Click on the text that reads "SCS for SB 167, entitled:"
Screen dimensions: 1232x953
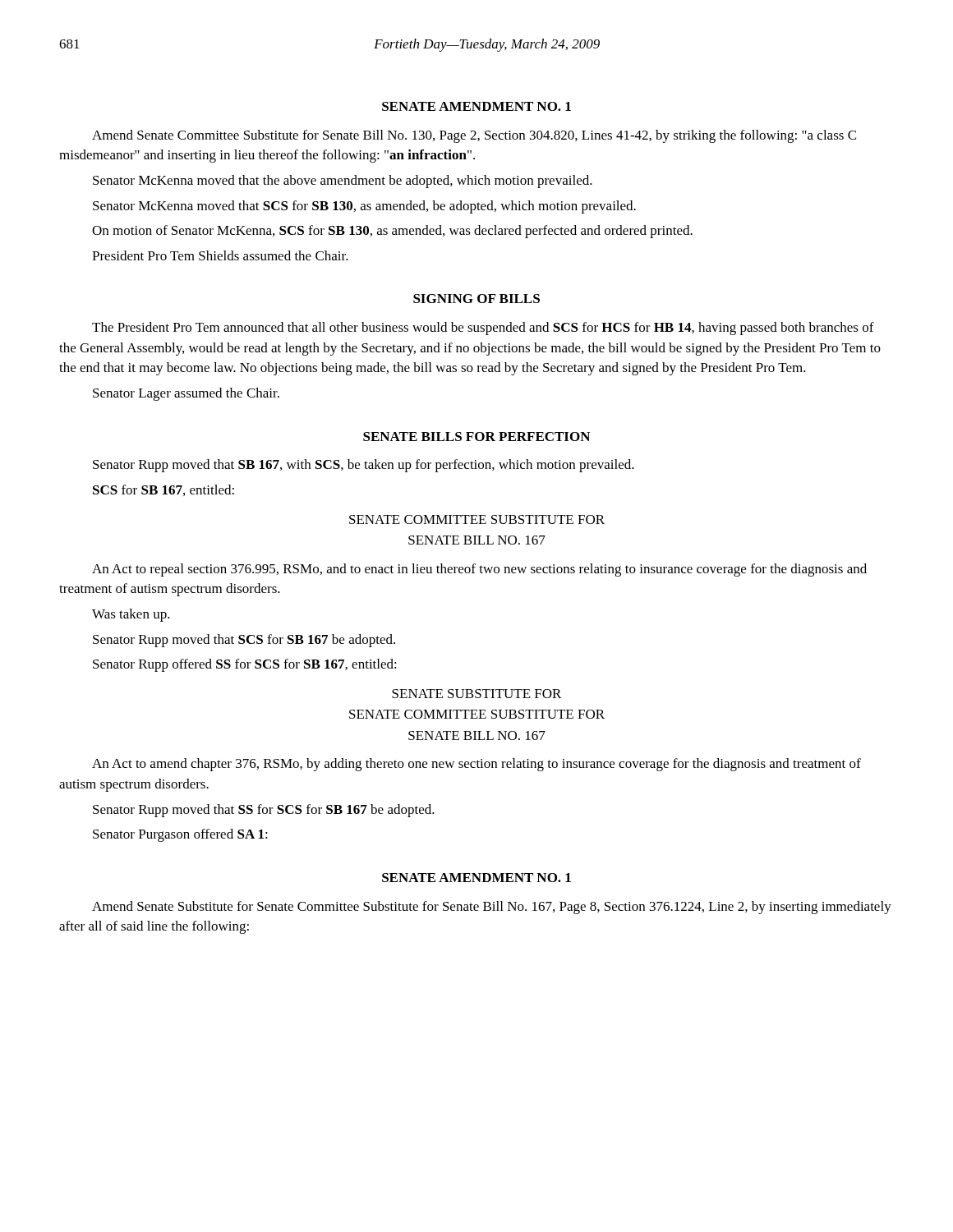click(164, 490)
